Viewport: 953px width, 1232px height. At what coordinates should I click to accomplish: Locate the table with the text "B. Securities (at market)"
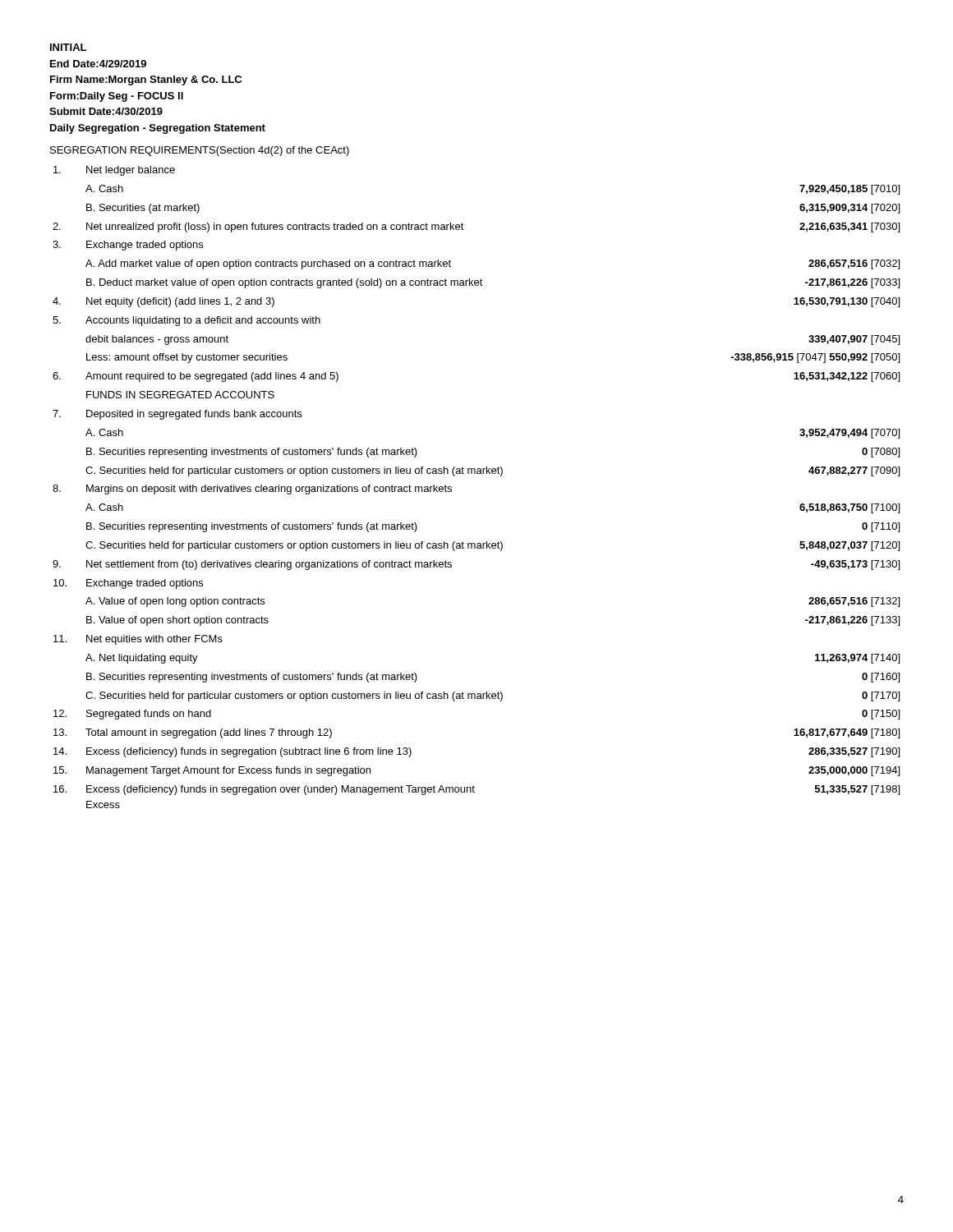click(476, 488)
